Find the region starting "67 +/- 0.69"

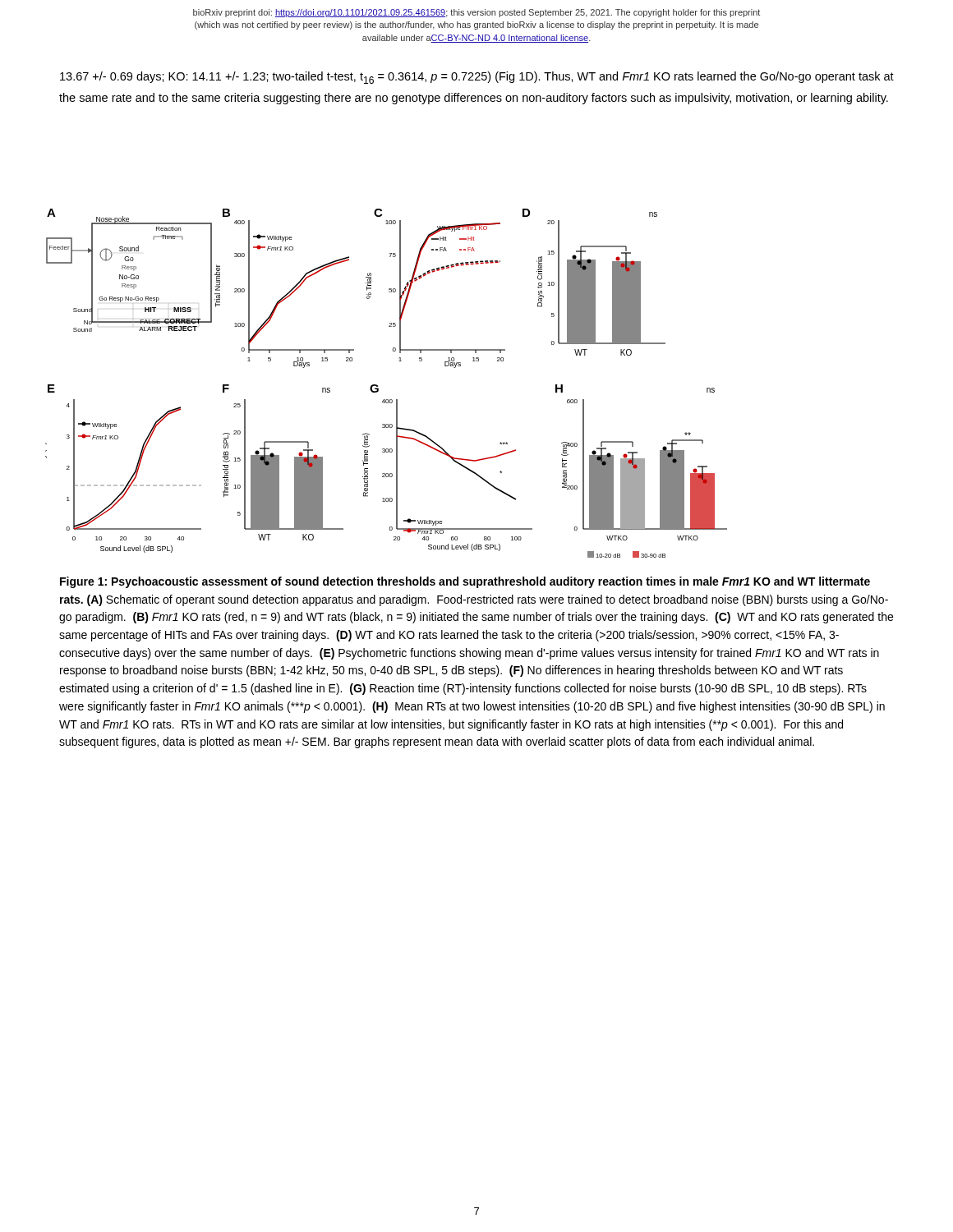point(476,87)
